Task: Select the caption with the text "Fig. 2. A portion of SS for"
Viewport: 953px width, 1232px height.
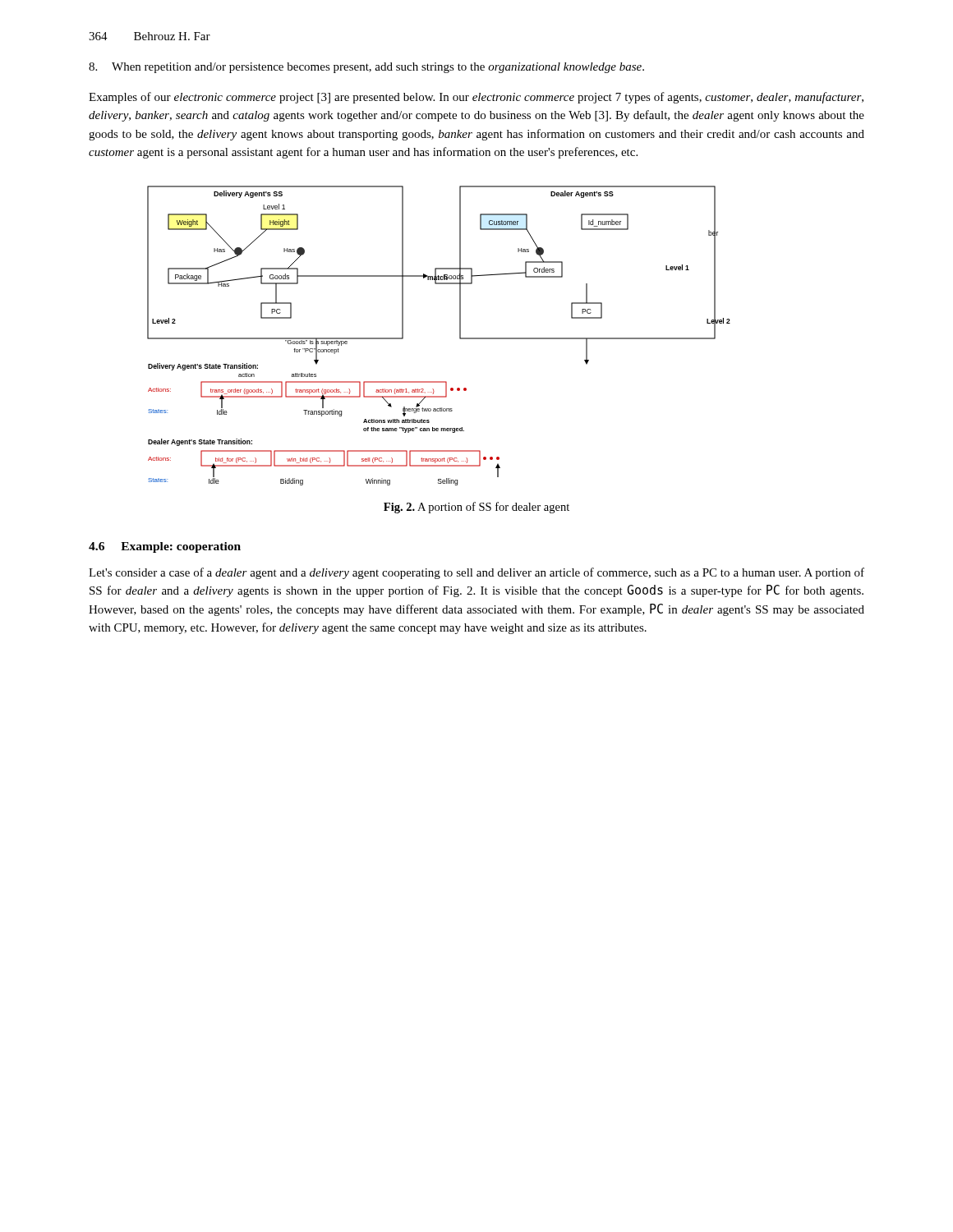Action: [476, 507]
